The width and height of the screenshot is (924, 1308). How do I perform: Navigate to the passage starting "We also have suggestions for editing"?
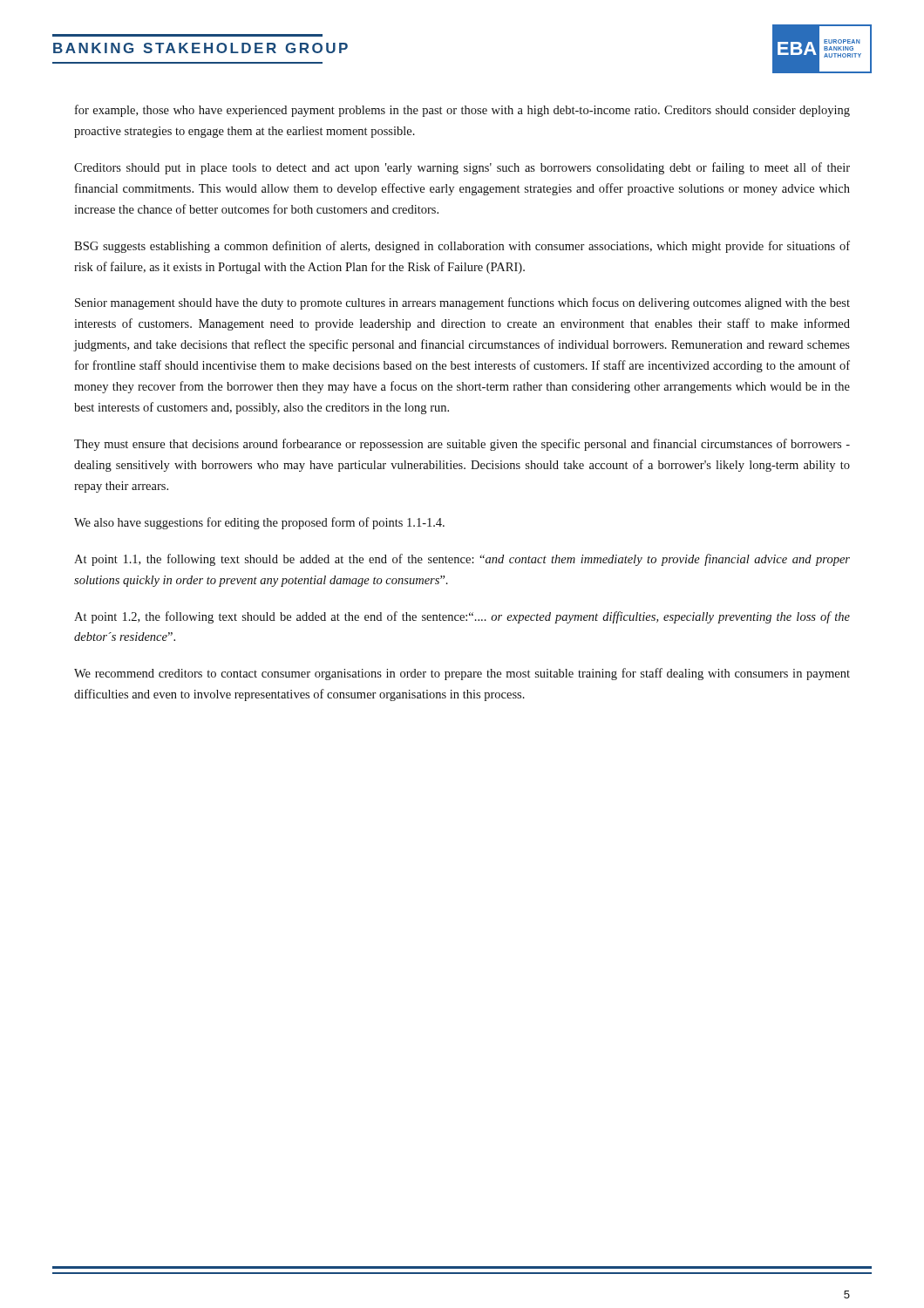(260, 522)
